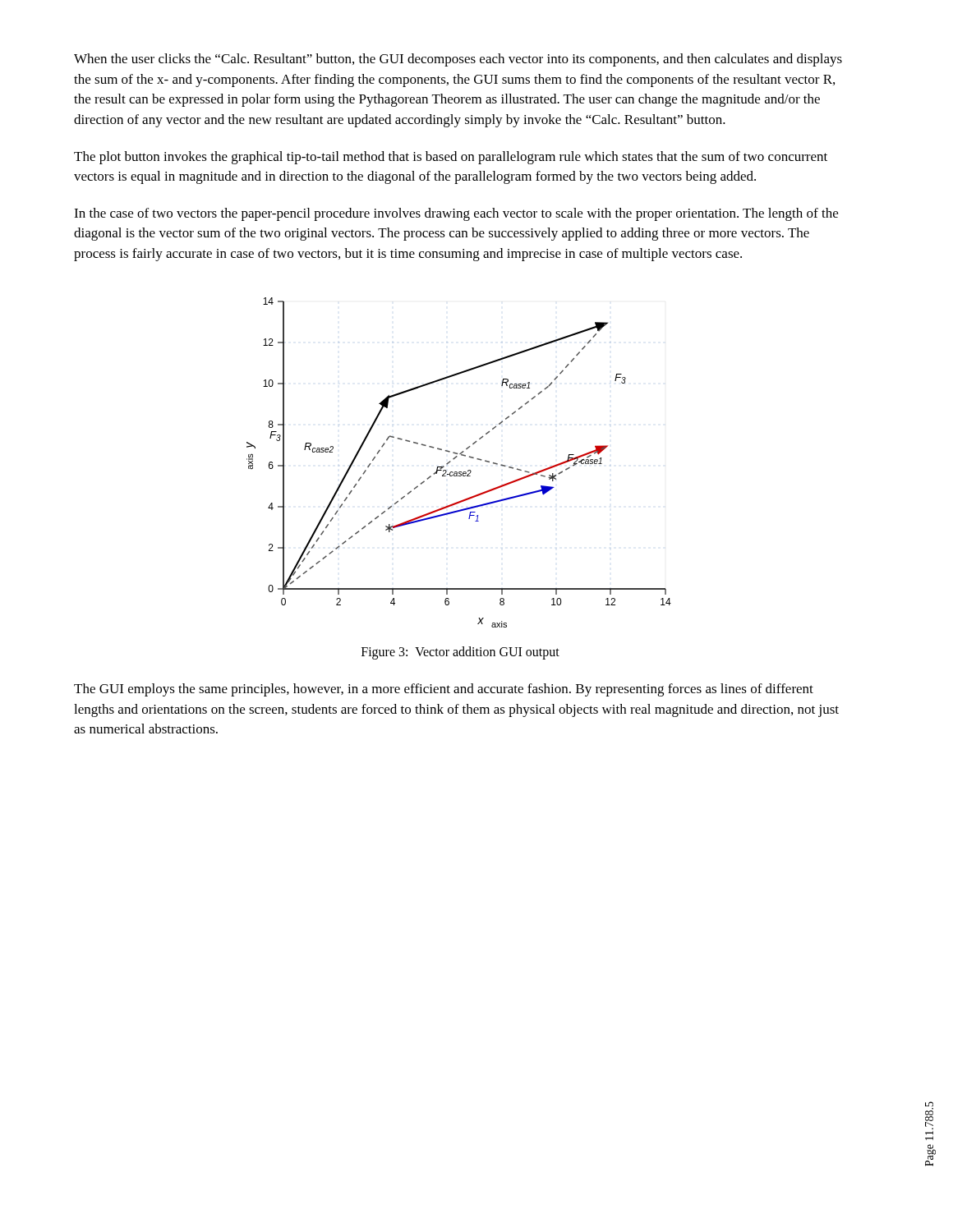Select the text block containing "The GUI employs"

[x=456, y=709]
